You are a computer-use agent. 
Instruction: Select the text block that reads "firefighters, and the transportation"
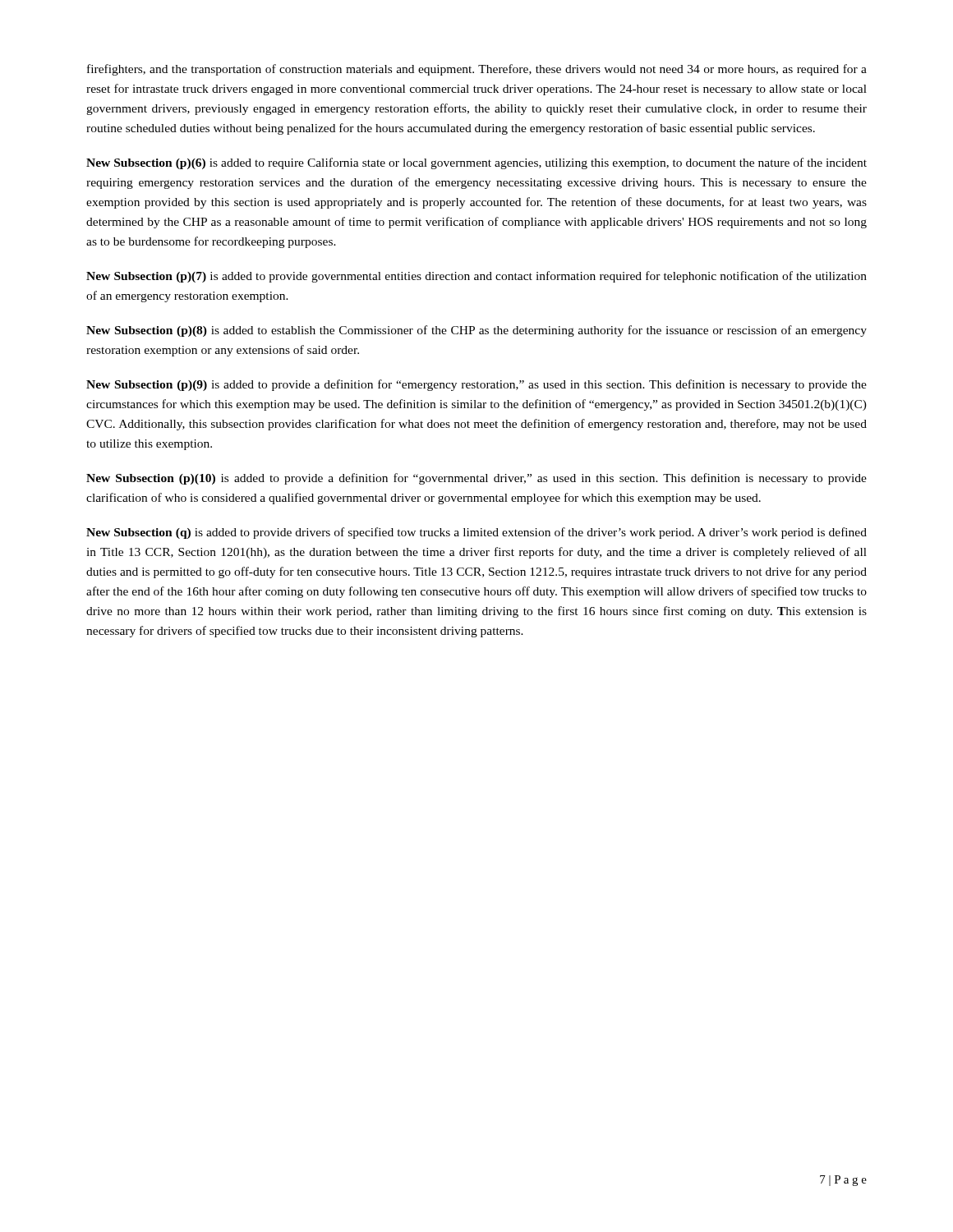[x=476, y=98]
